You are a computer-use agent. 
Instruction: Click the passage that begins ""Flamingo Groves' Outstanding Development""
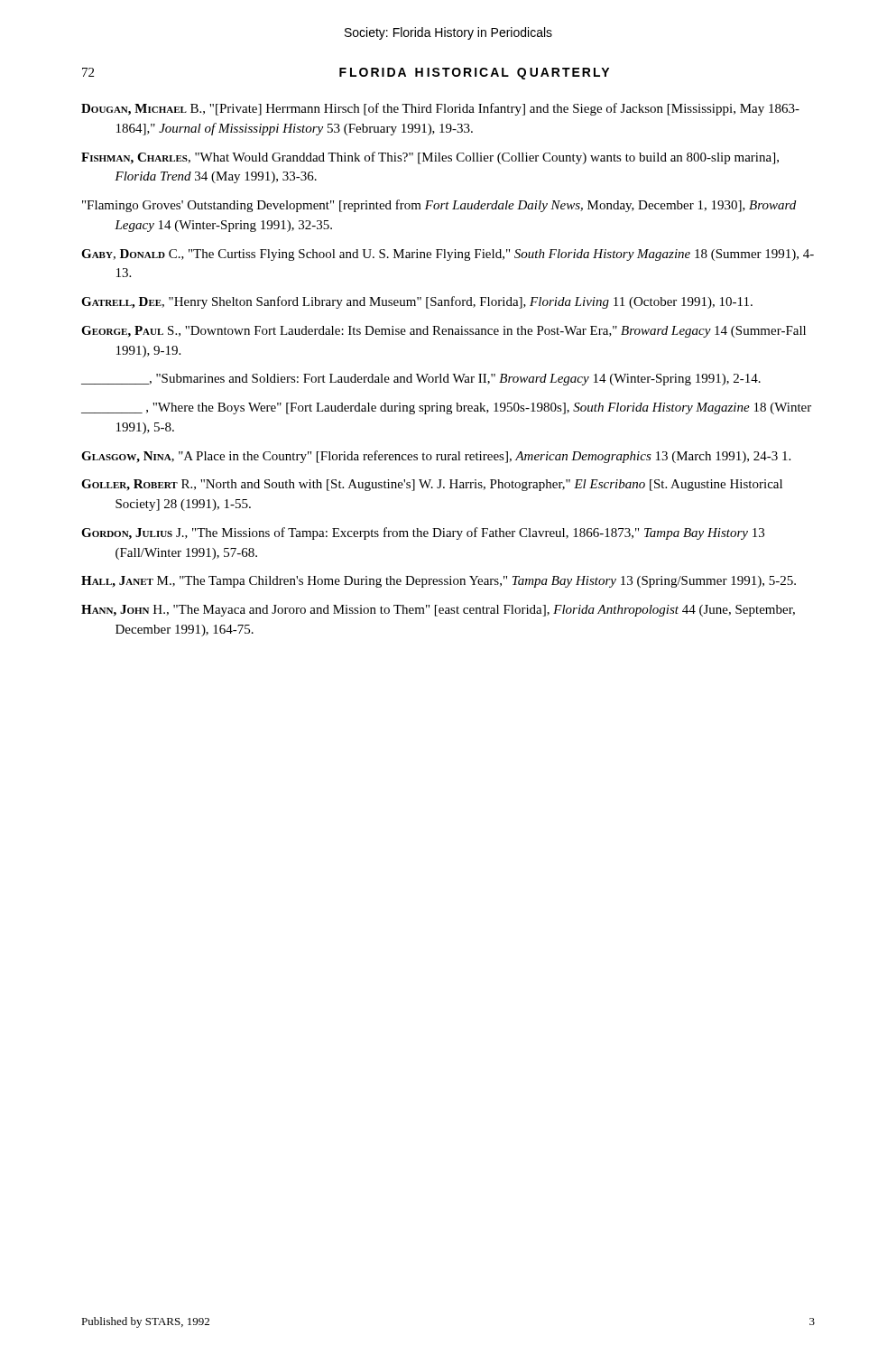click(439, 215)
